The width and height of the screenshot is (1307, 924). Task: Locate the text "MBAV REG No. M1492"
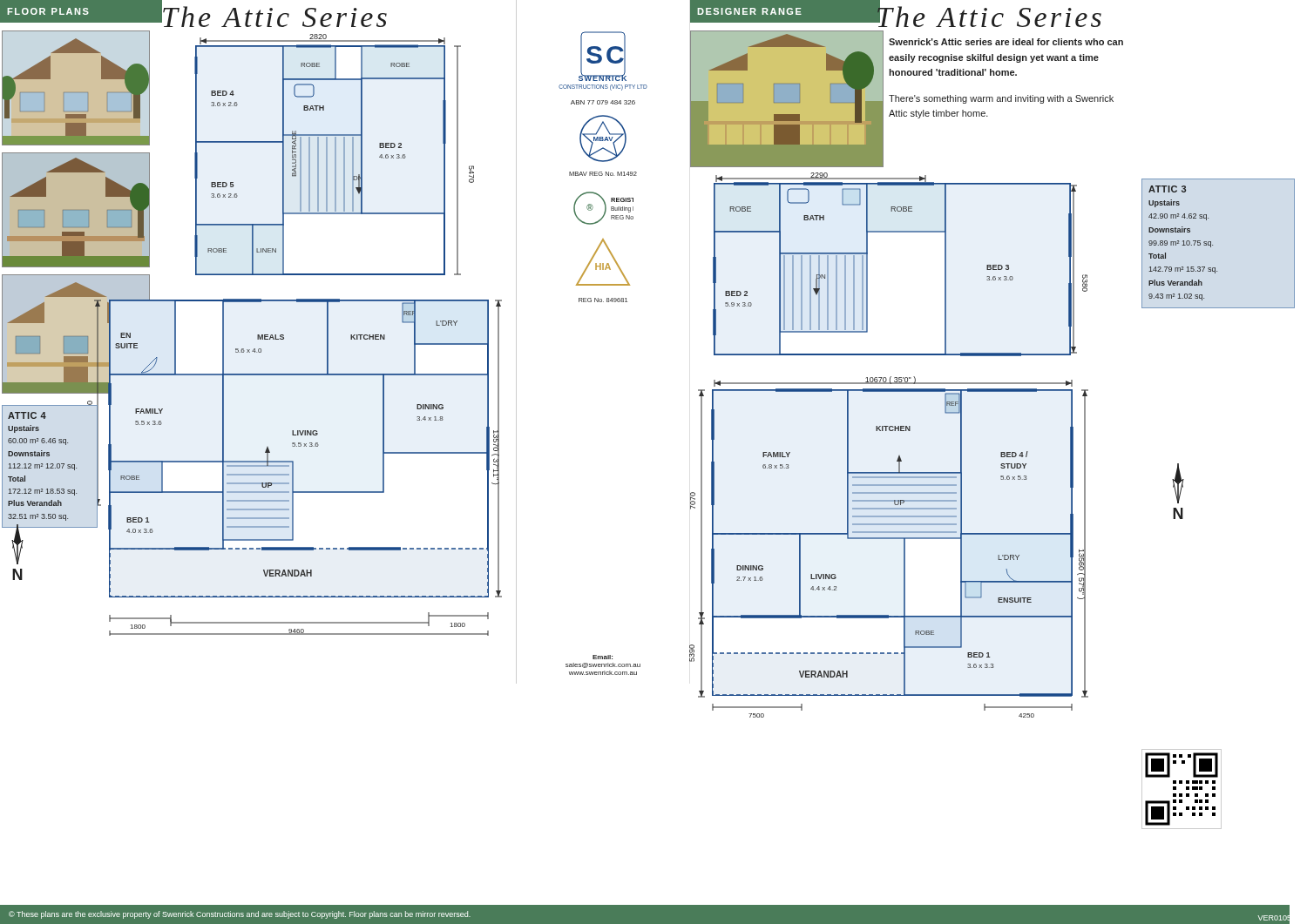(603, 174)
